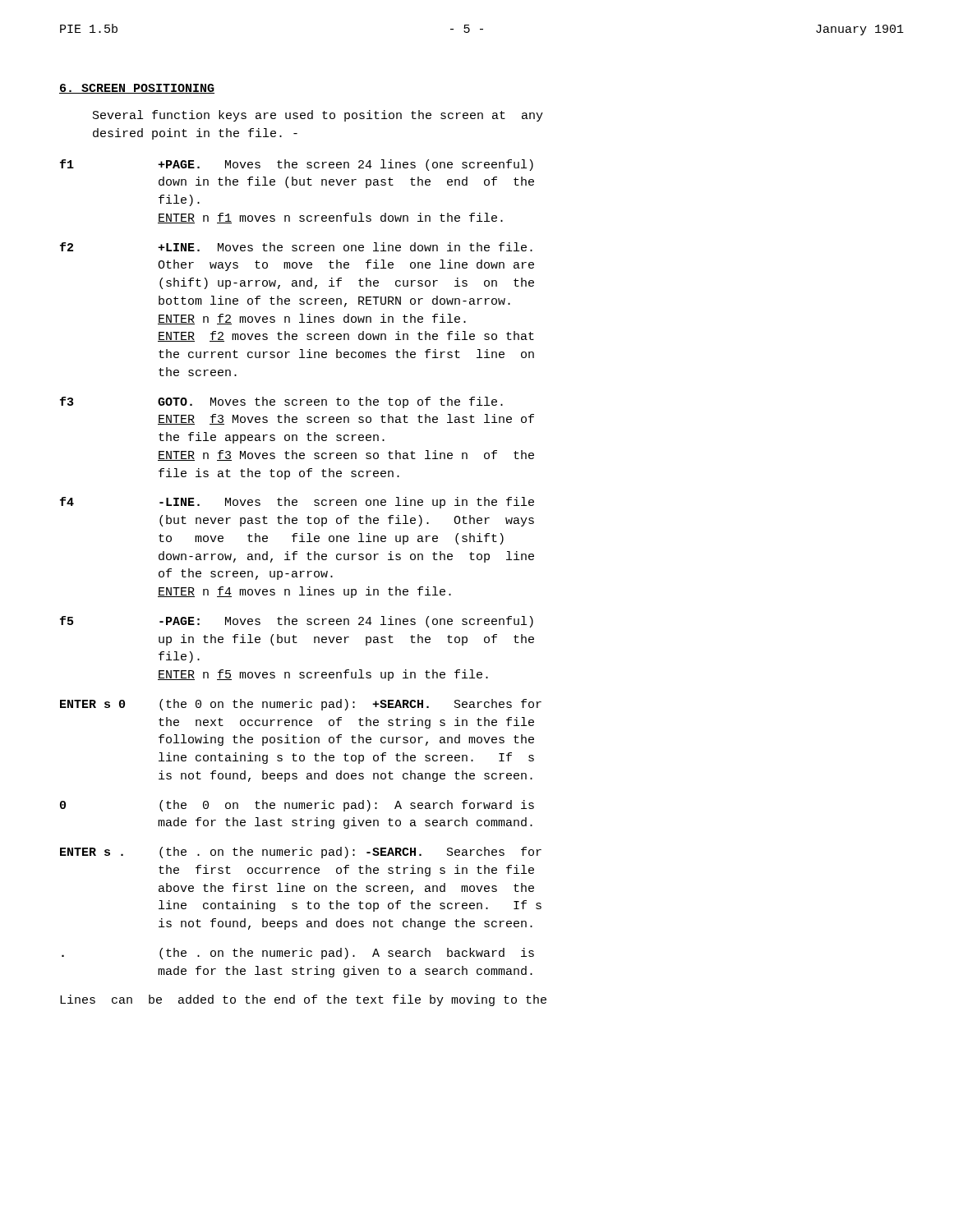Image resolution: width=963 pixels, height=1232 pixels.
Task: Click on the region starting "f4 -LINE. Moves the"
Action: pos(482,548)
